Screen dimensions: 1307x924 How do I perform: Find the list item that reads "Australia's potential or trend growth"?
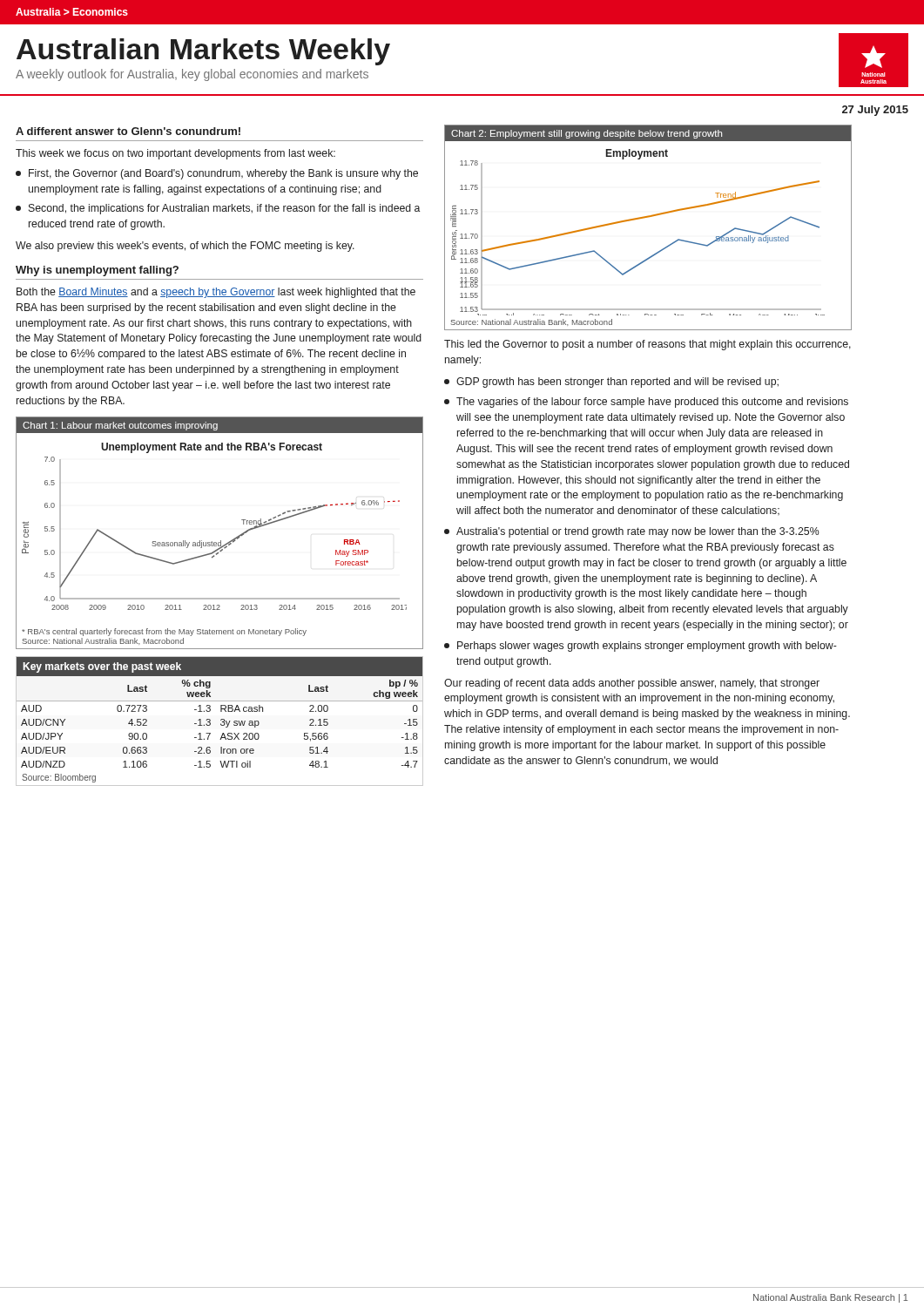click(x=648, y=579)
